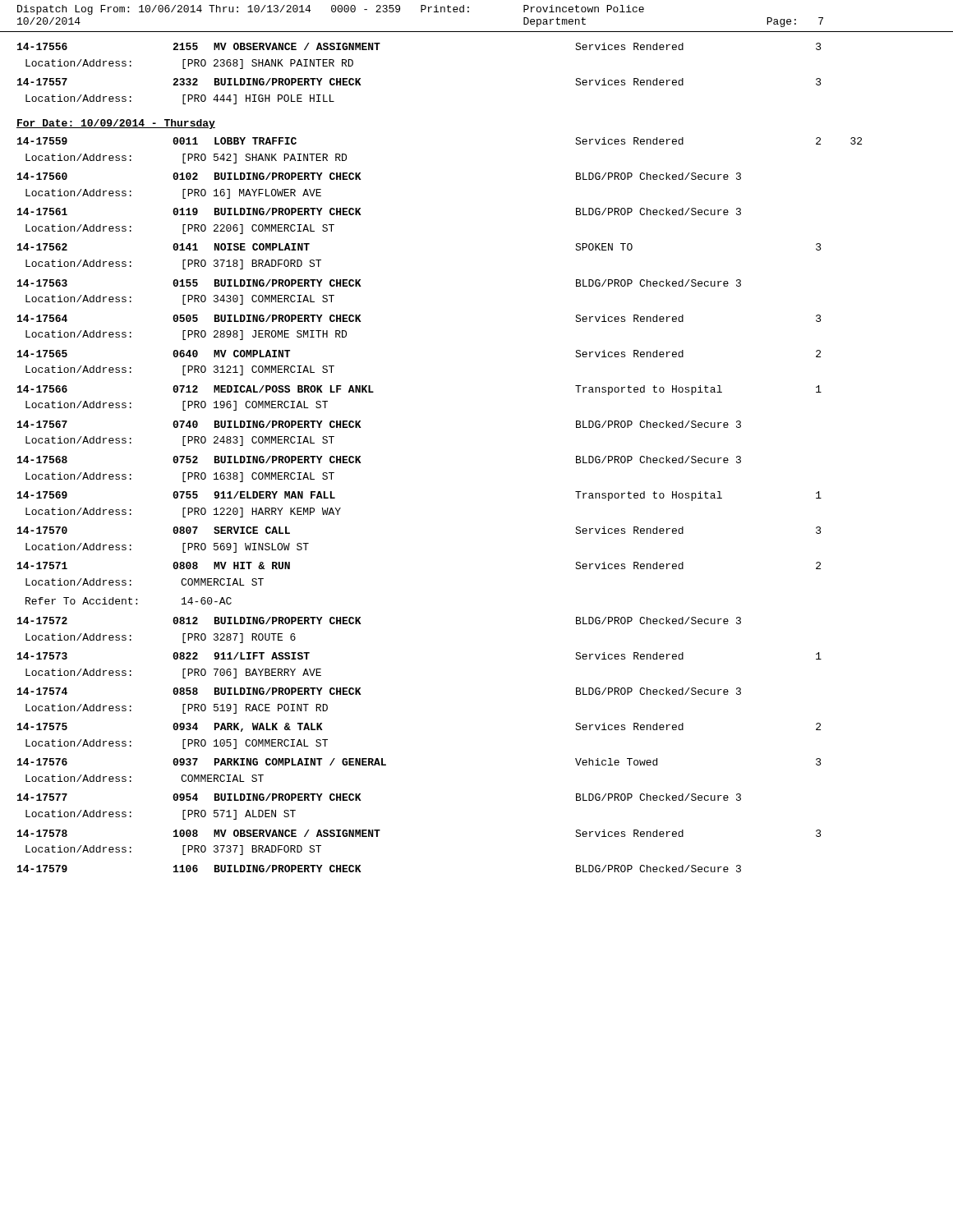This screenshot has height=1232, width=953.
Task: Select the list item containing "14-17570 0807 SERVICE CALL"
Action: (45, 530)
